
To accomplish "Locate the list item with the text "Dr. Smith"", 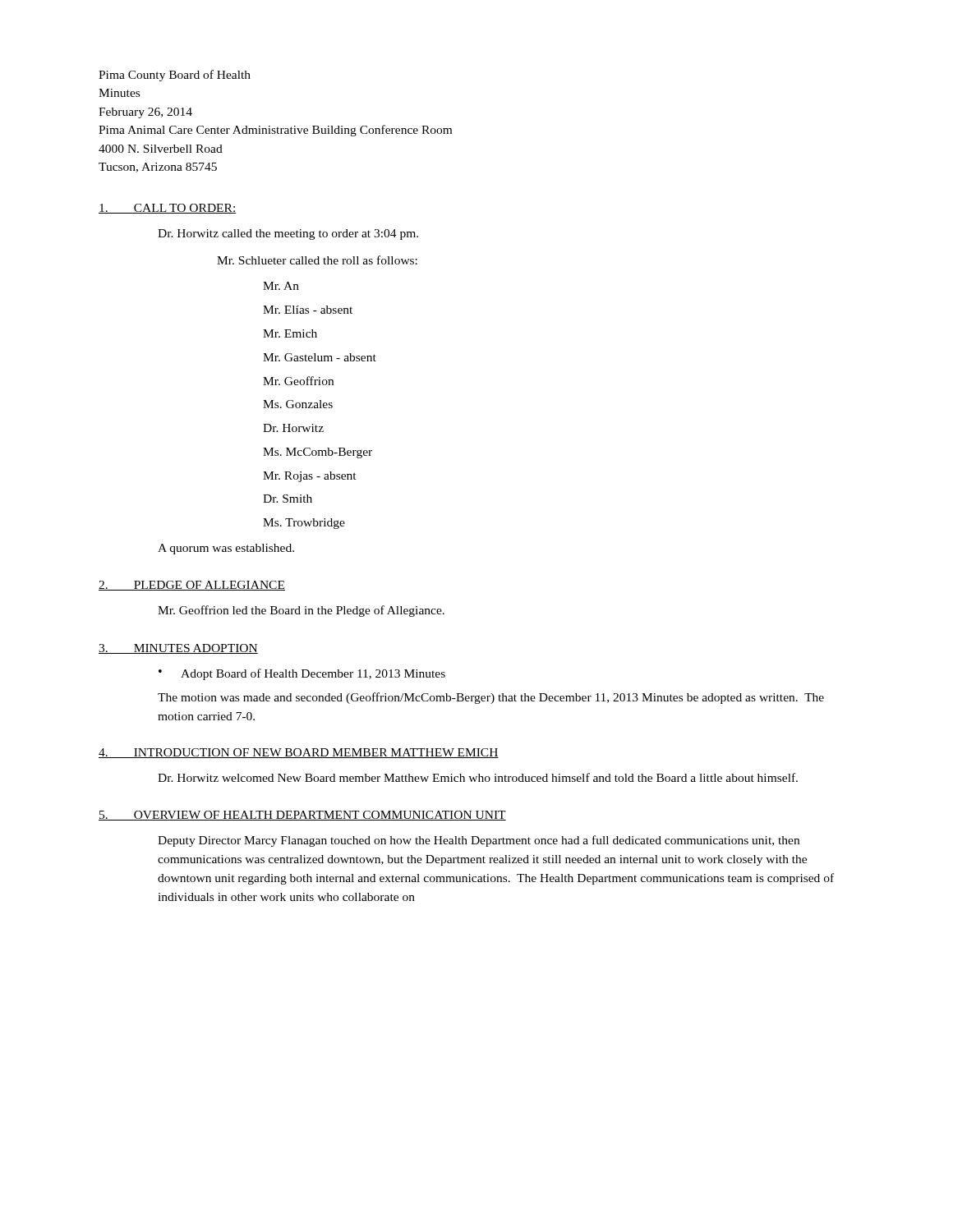I will 288,499.
